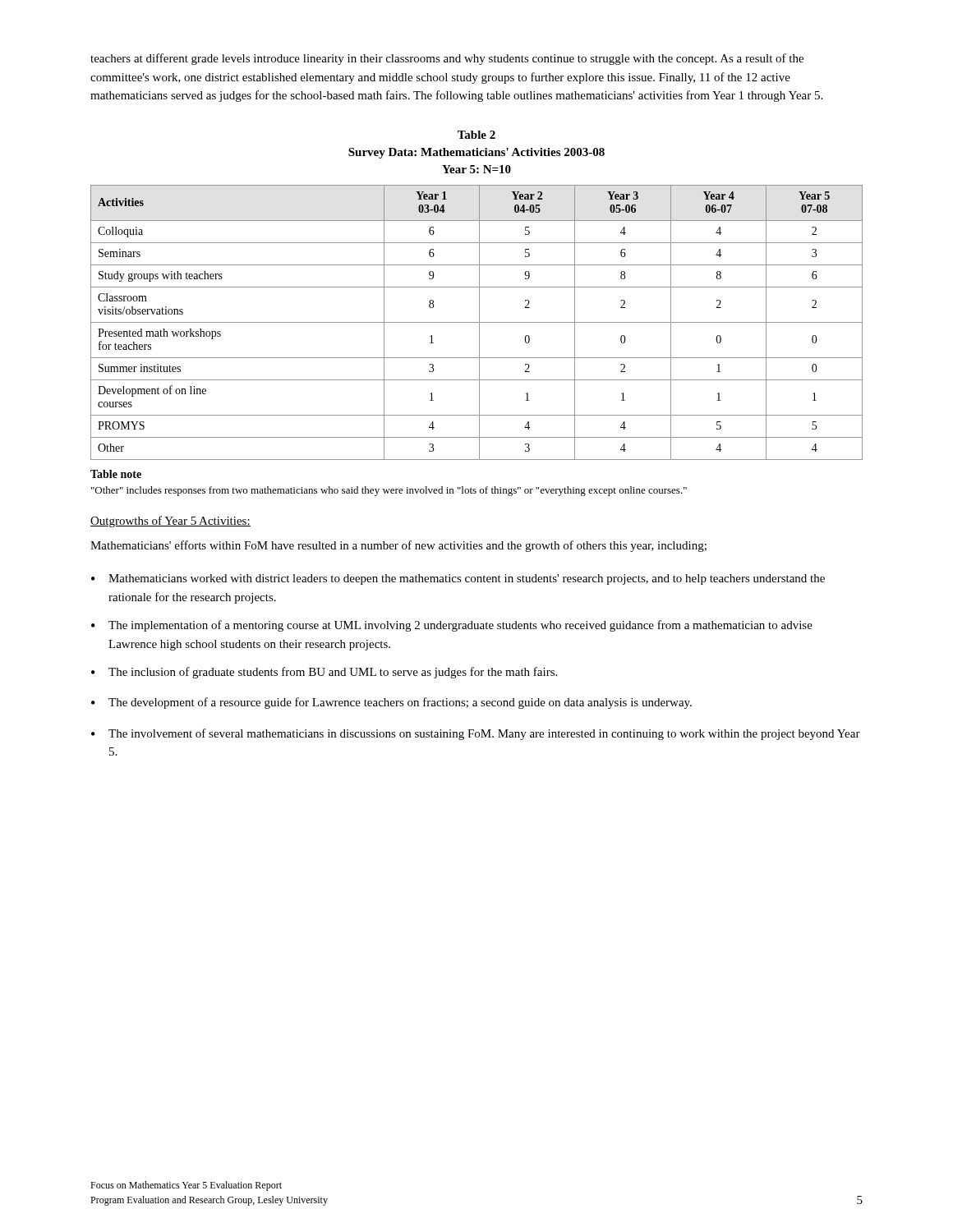Point to "Year 5: N=10"

pyautogui.click(x=476, y=169)
